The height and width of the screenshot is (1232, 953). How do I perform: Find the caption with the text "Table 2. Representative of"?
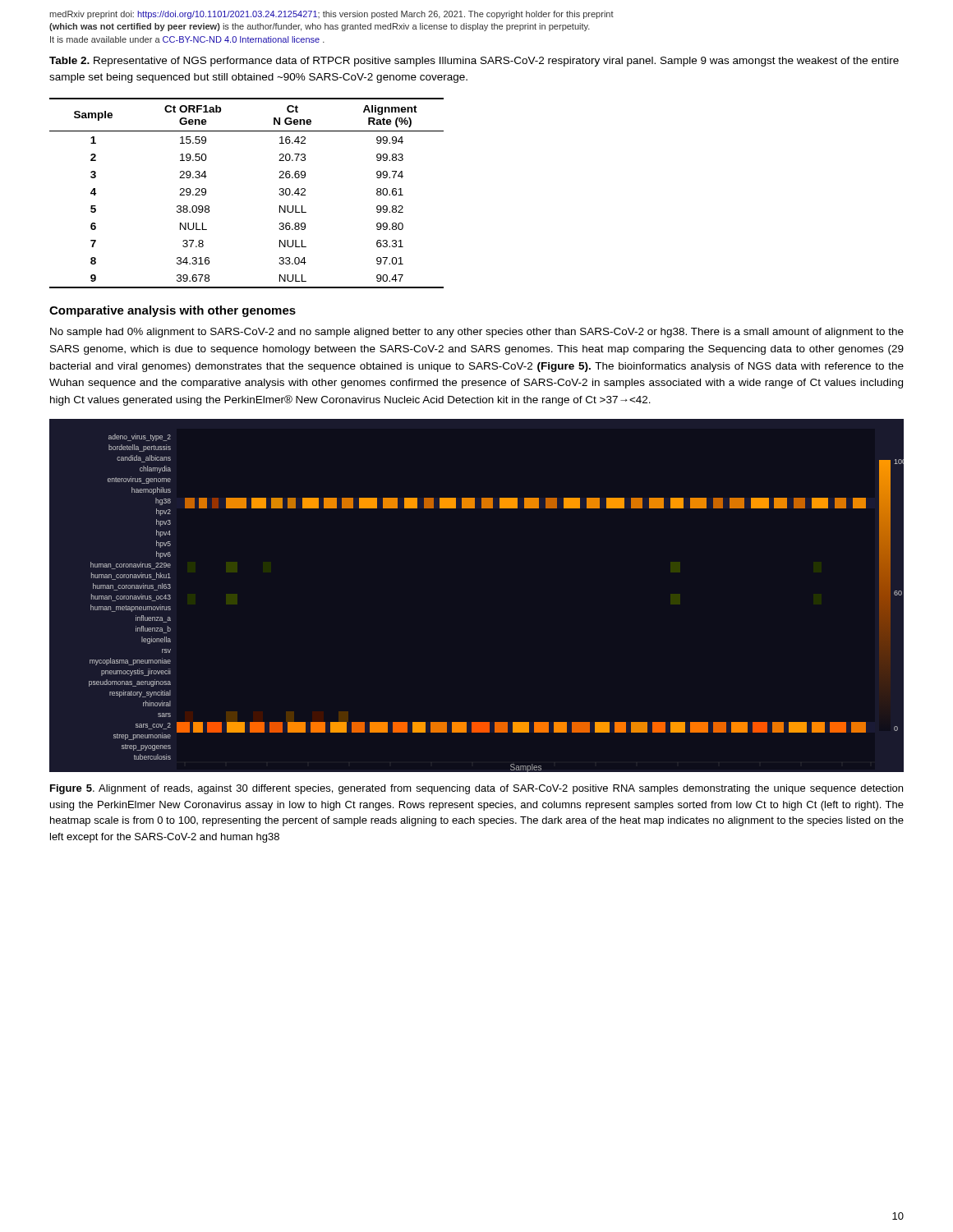474,69
